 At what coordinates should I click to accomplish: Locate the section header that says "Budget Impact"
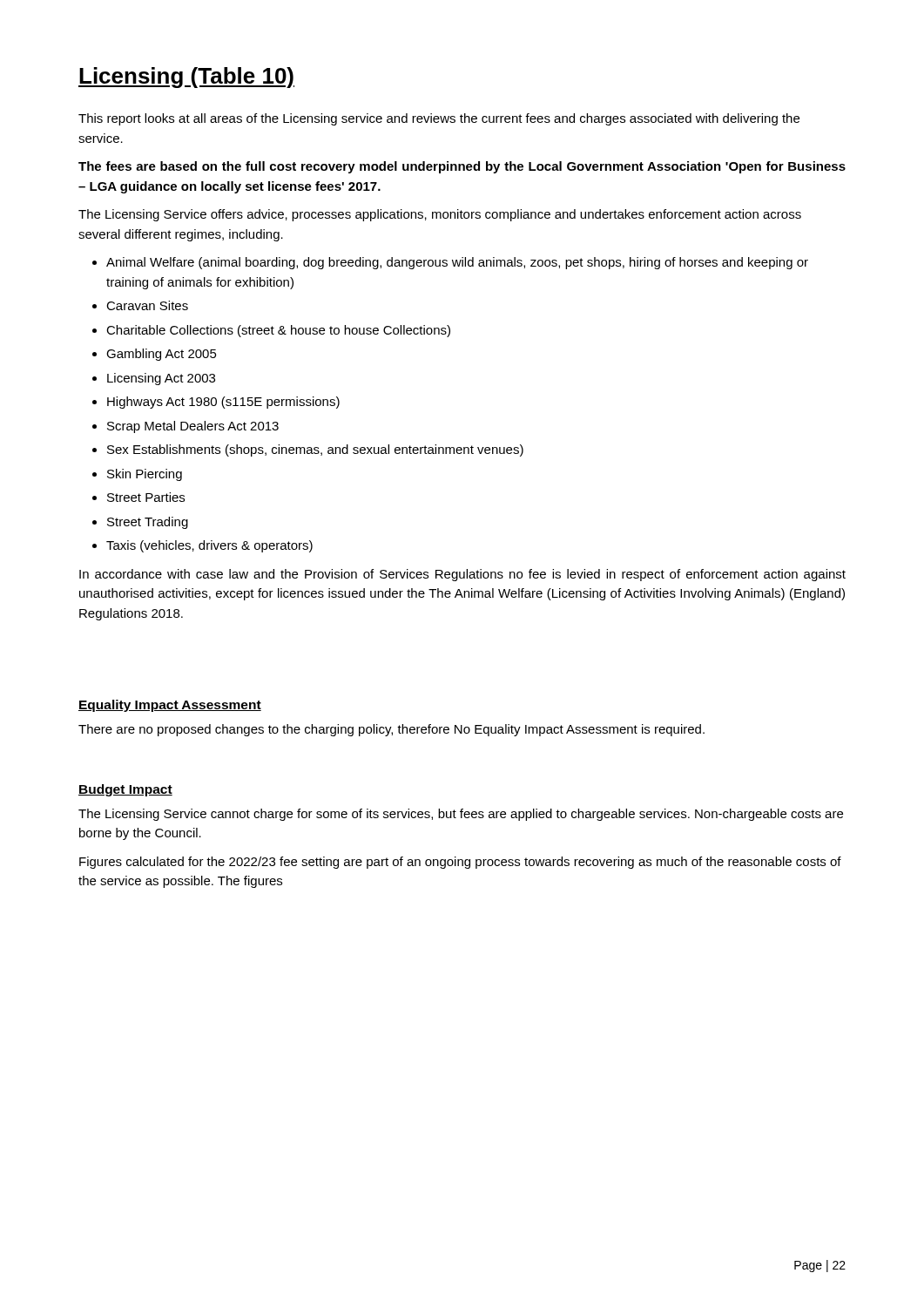125,789
